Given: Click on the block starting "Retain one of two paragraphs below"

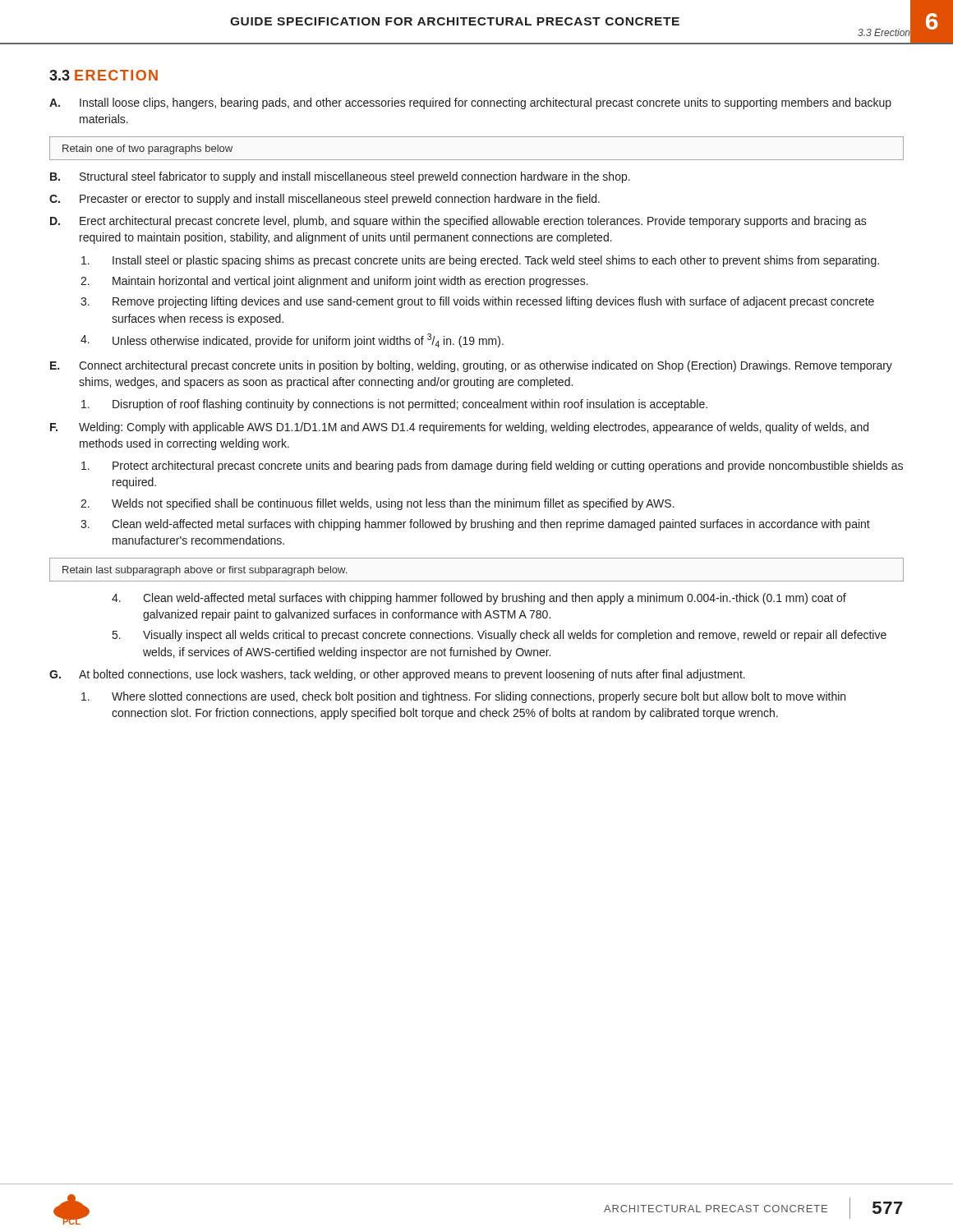Looking at the screenshot, I should pyautogui.click(x=147, y=148).
